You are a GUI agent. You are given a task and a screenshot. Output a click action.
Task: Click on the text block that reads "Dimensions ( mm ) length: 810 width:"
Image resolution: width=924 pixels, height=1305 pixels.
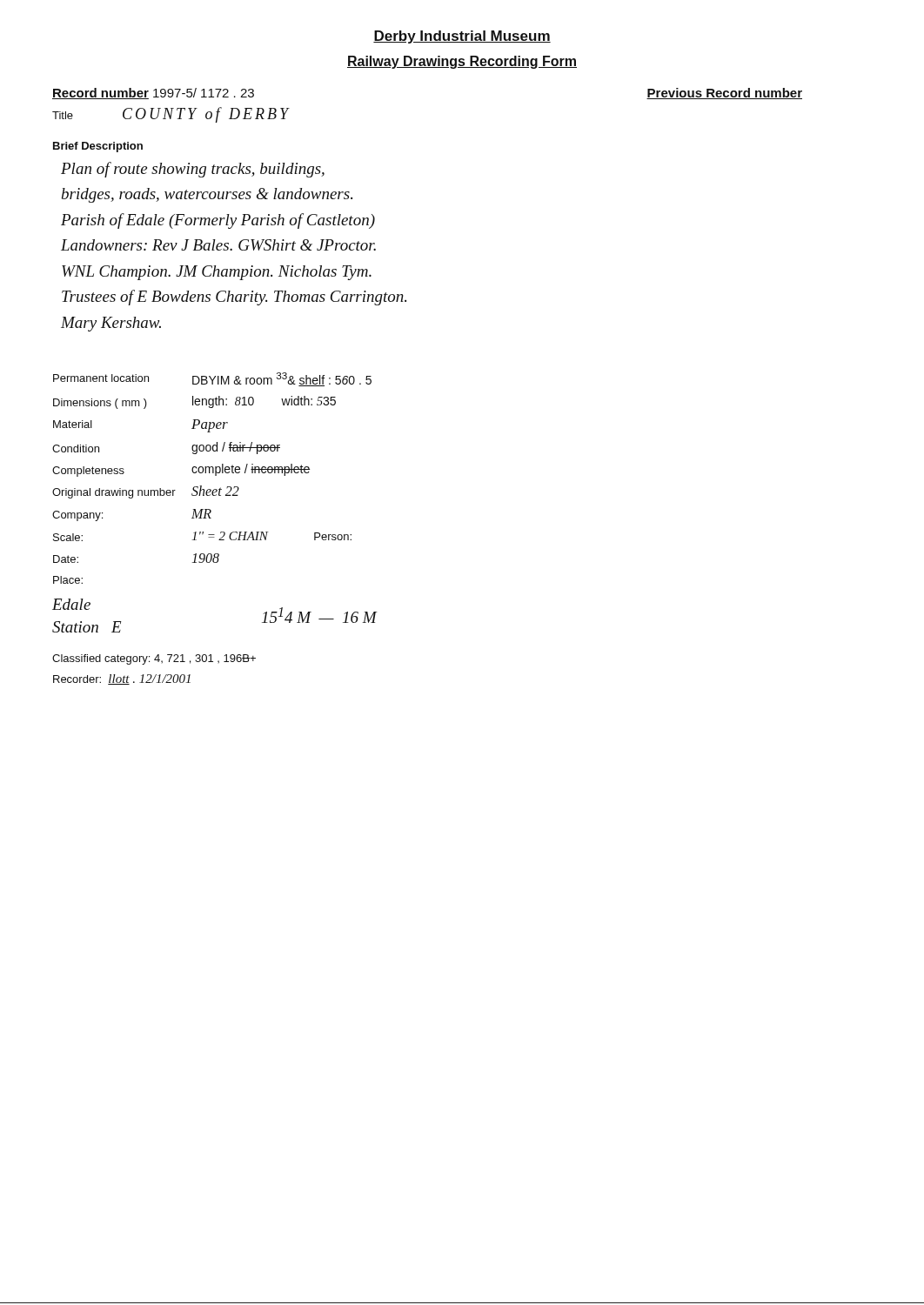[x=194, y=402]
